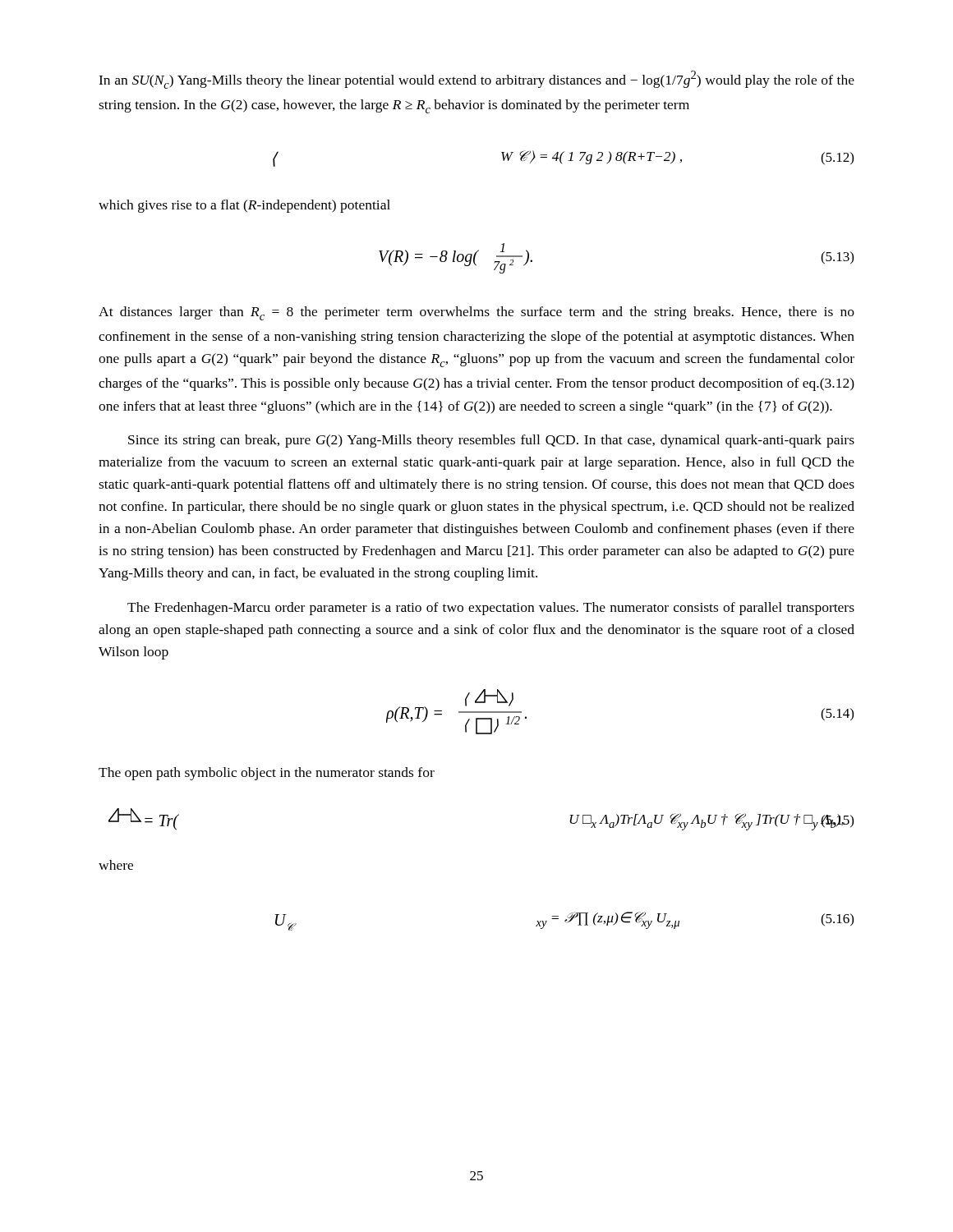
Task: Click on the passage starting "V(R) = −8"
Action: point(464,258)
